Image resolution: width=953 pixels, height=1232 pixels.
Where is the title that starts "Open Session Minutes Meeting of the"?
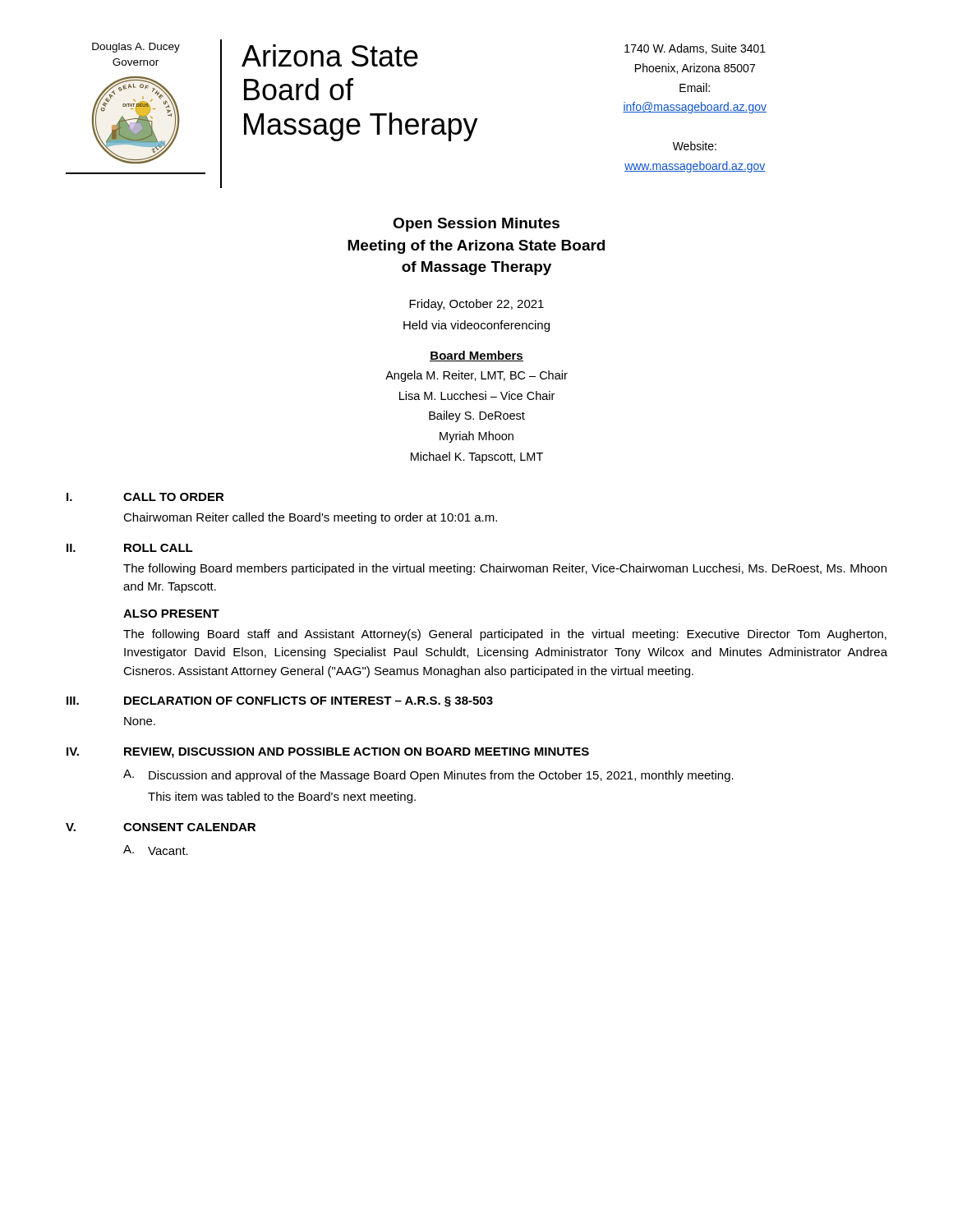click(x=476, y=246)
